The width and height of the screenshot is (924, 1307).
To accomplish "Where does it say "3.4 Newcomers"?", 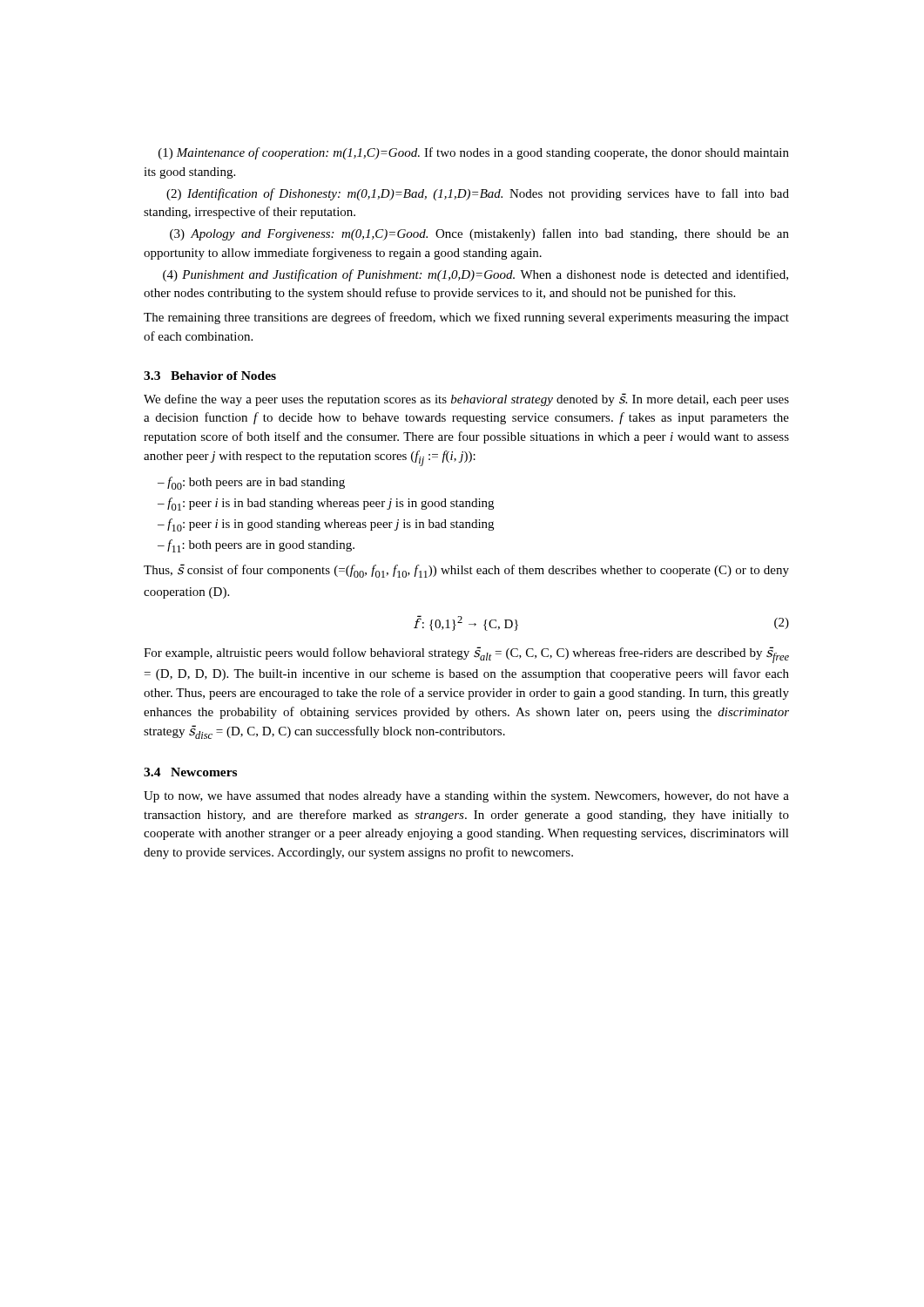I will (191, 771).
